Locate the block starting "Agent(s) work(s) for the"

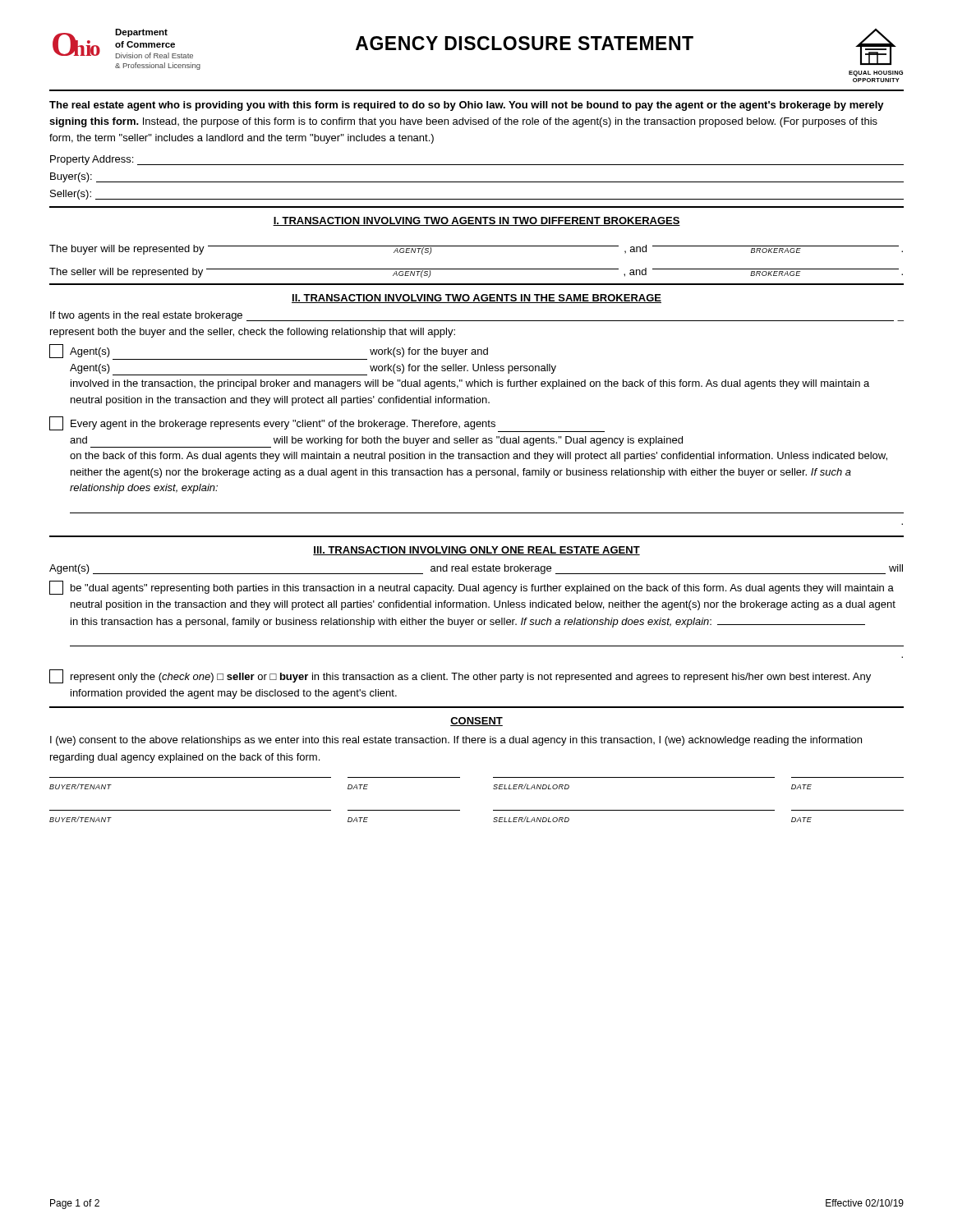476,376
